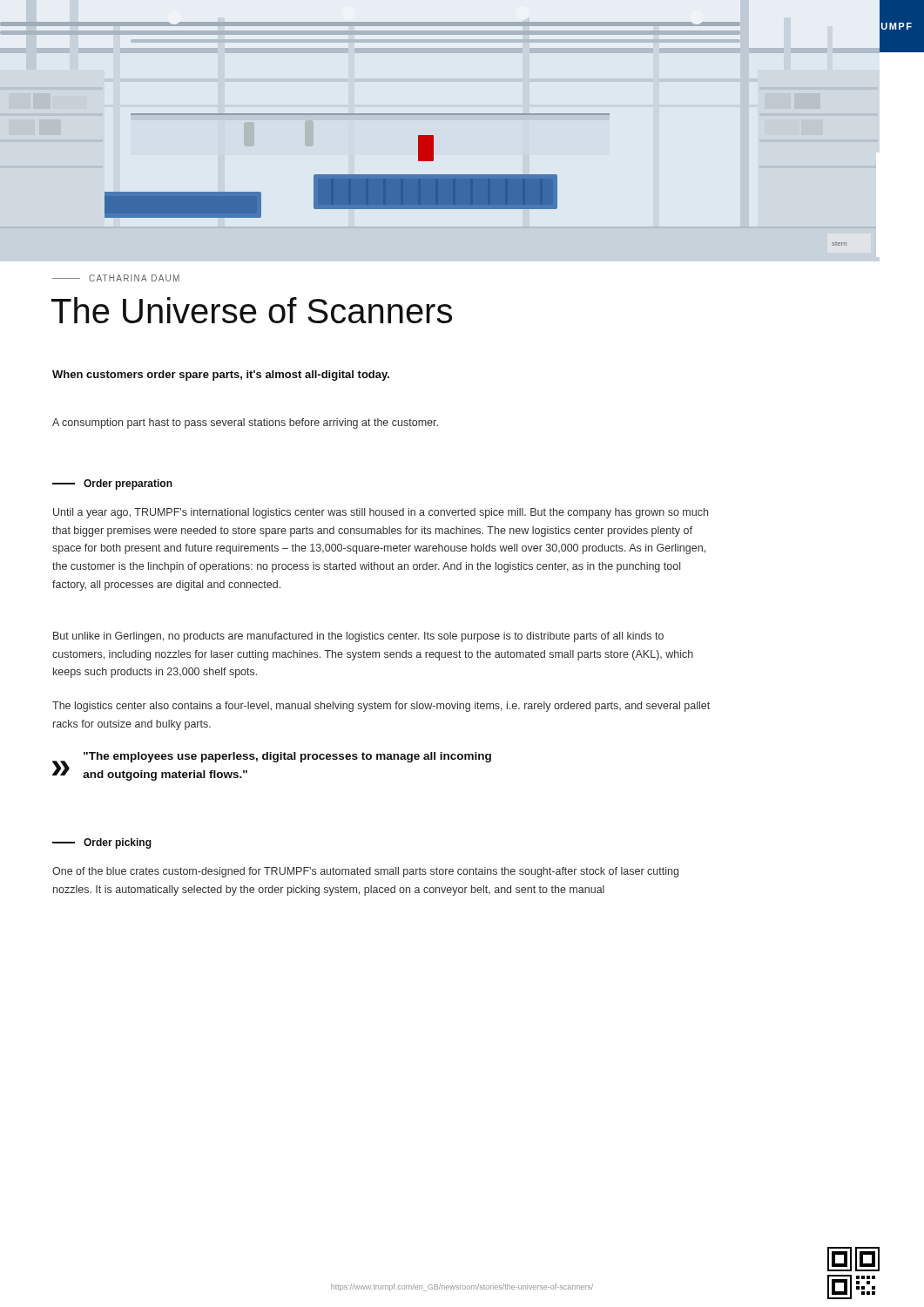Select the text block that reads "The logistics center also contains"
This screenshot has height=1307, width=924.
coord(381,715)
